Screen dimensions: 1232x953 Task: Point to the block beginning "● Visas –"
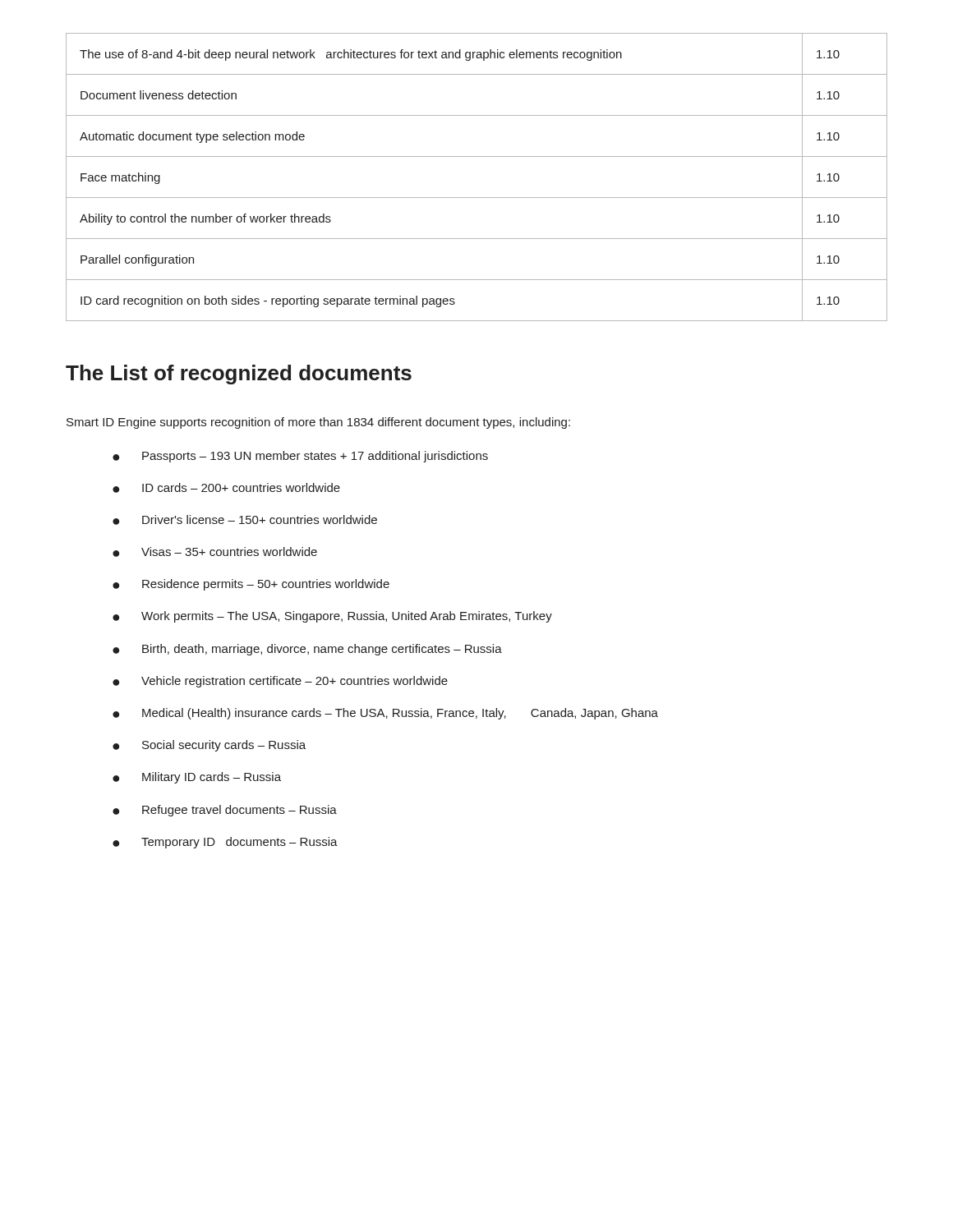point(215,552)
